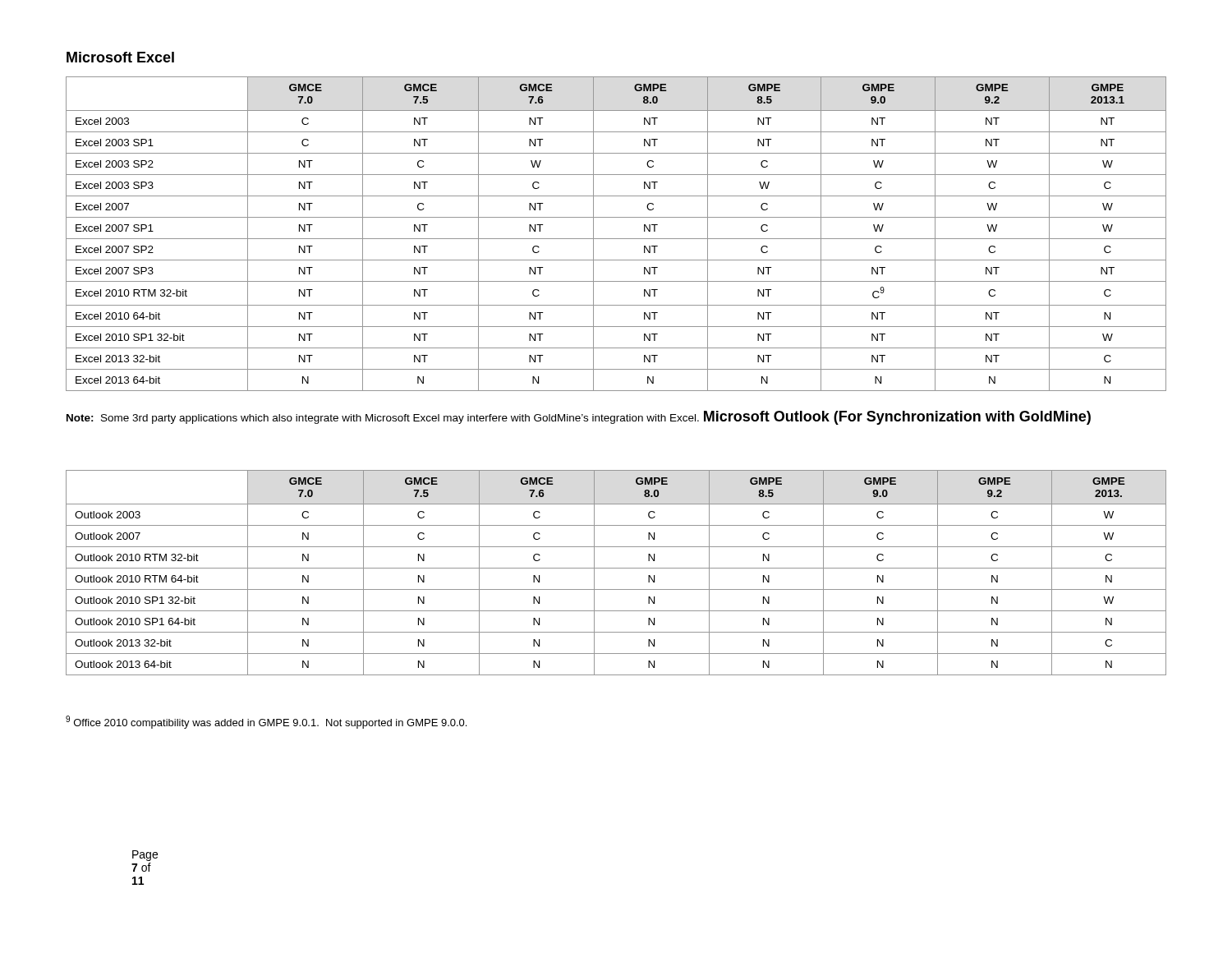Viewport: 1232px width, 953px height.
Task: Select the block starting "Microsoft Excel"
Action: [x=120, y=58]
